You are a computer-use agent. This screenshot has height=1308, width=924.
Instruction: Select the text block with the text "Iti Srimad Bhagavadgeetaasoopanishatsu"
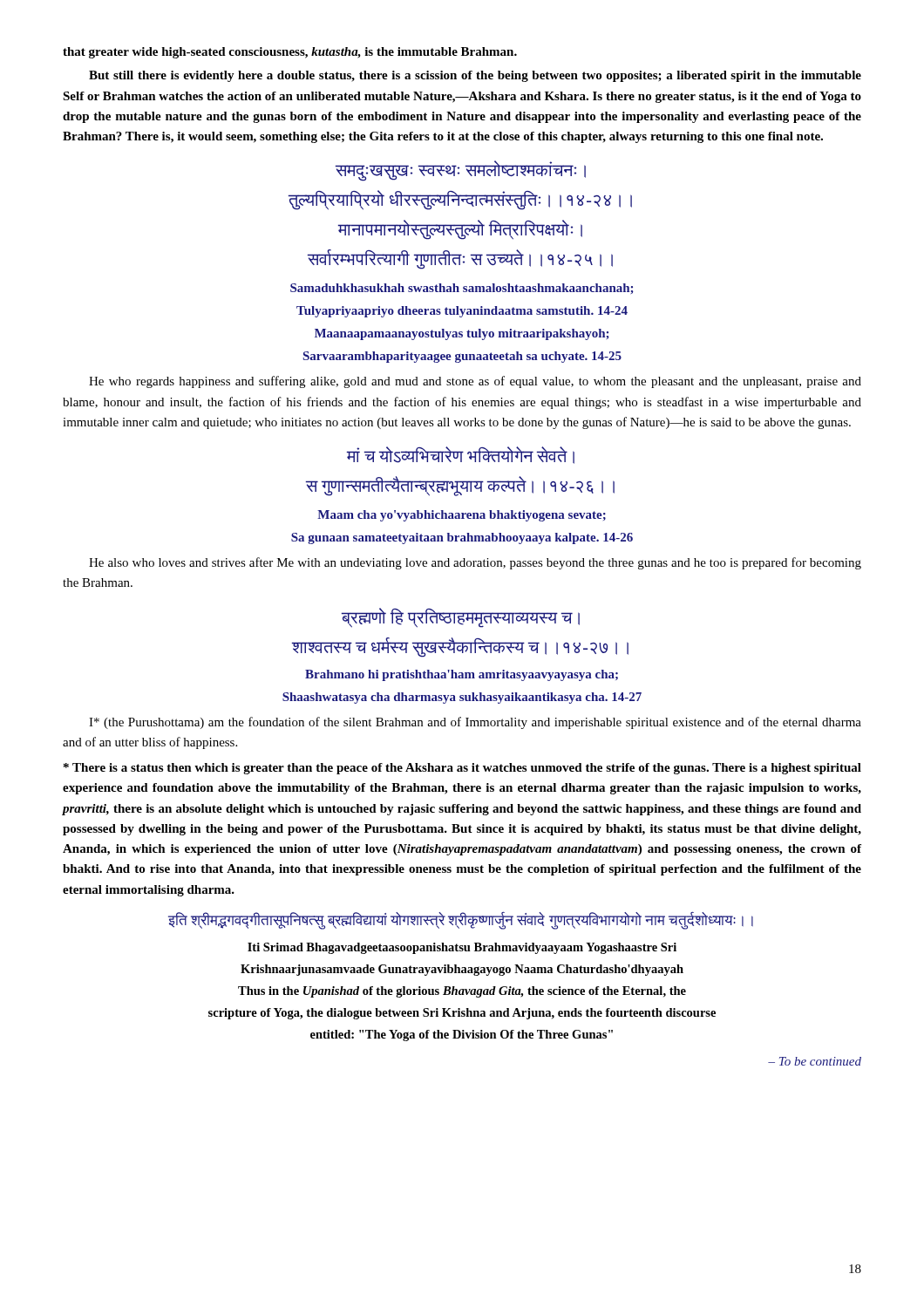(x=462, y=991)
